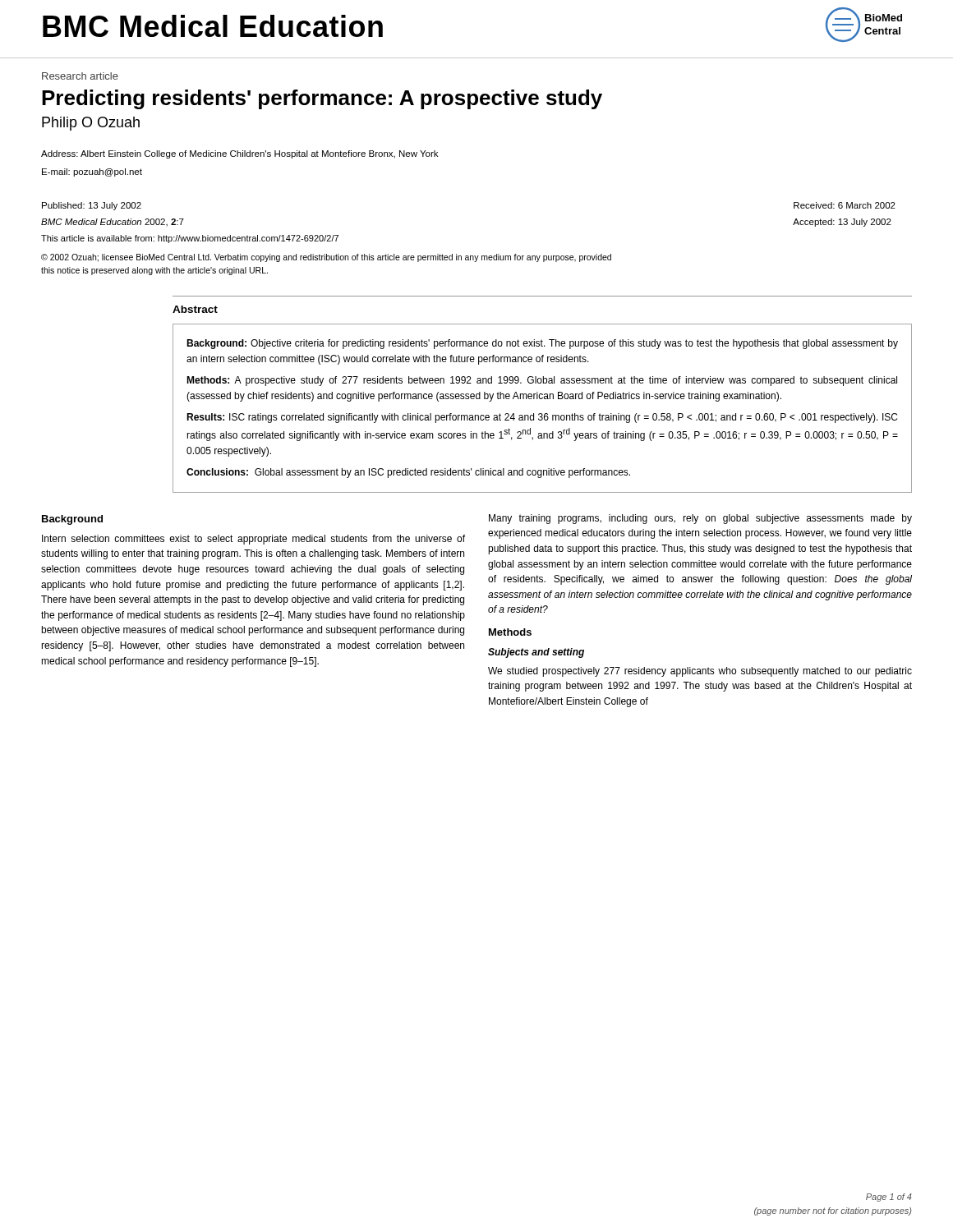Select the text starting "Background: Objective criteria for predicting residents'"
This screenshot has width=953, height=1232.
[x=542, y=351]
